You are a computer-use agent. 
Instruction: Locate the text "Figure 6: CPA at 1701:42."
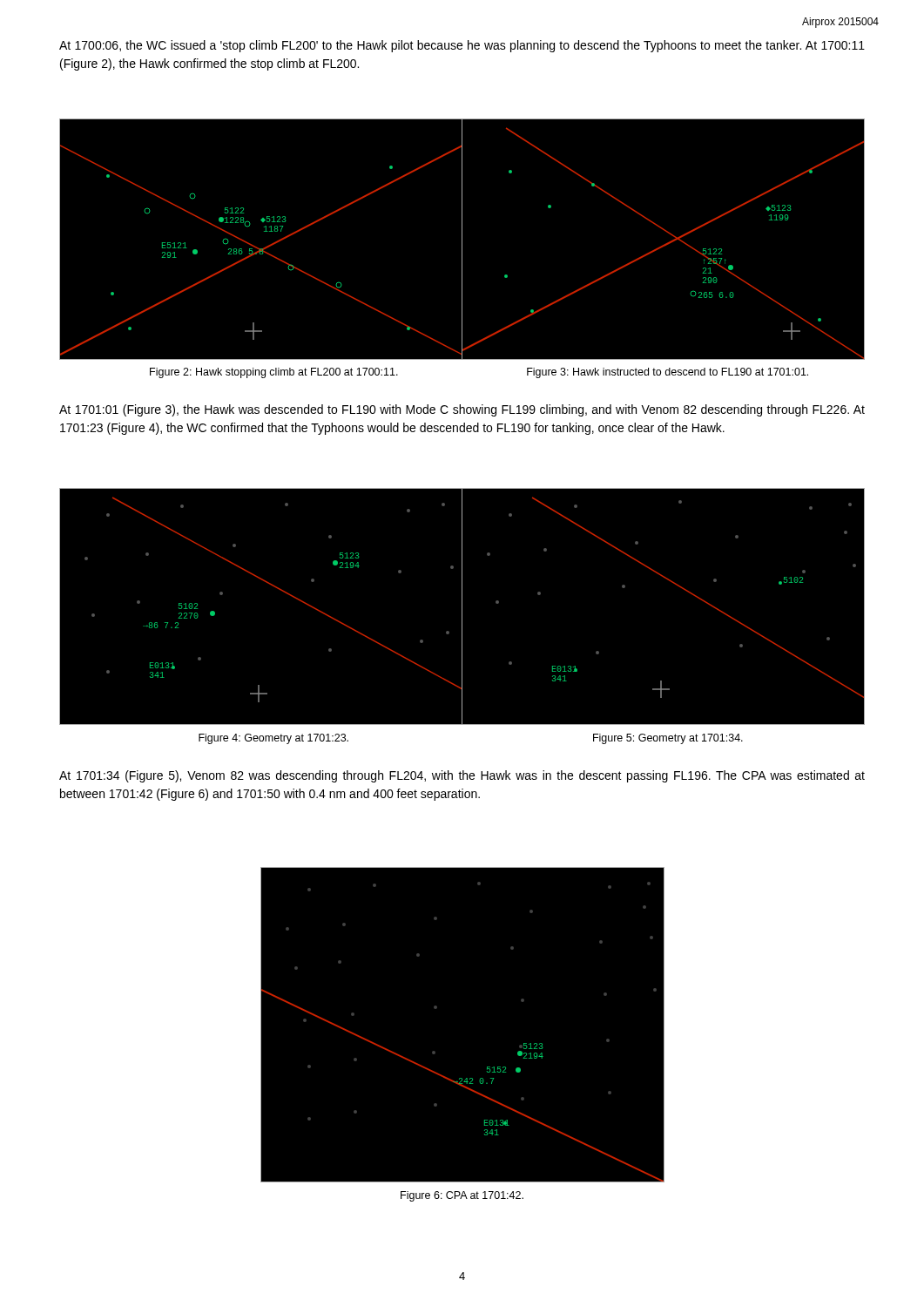462,1195
